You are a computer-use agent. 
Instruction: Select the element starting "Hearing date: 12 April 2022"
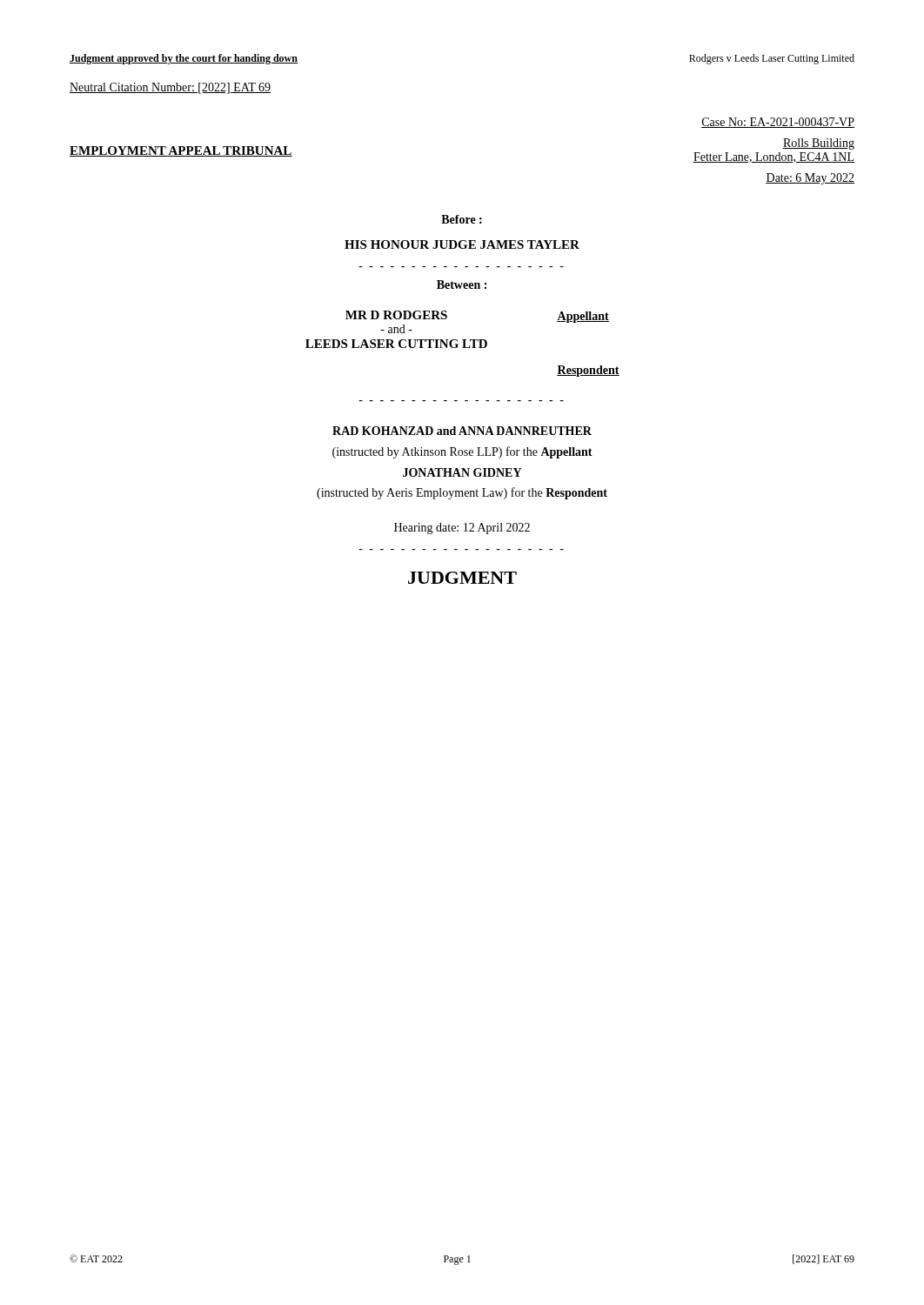pos(462,528)
